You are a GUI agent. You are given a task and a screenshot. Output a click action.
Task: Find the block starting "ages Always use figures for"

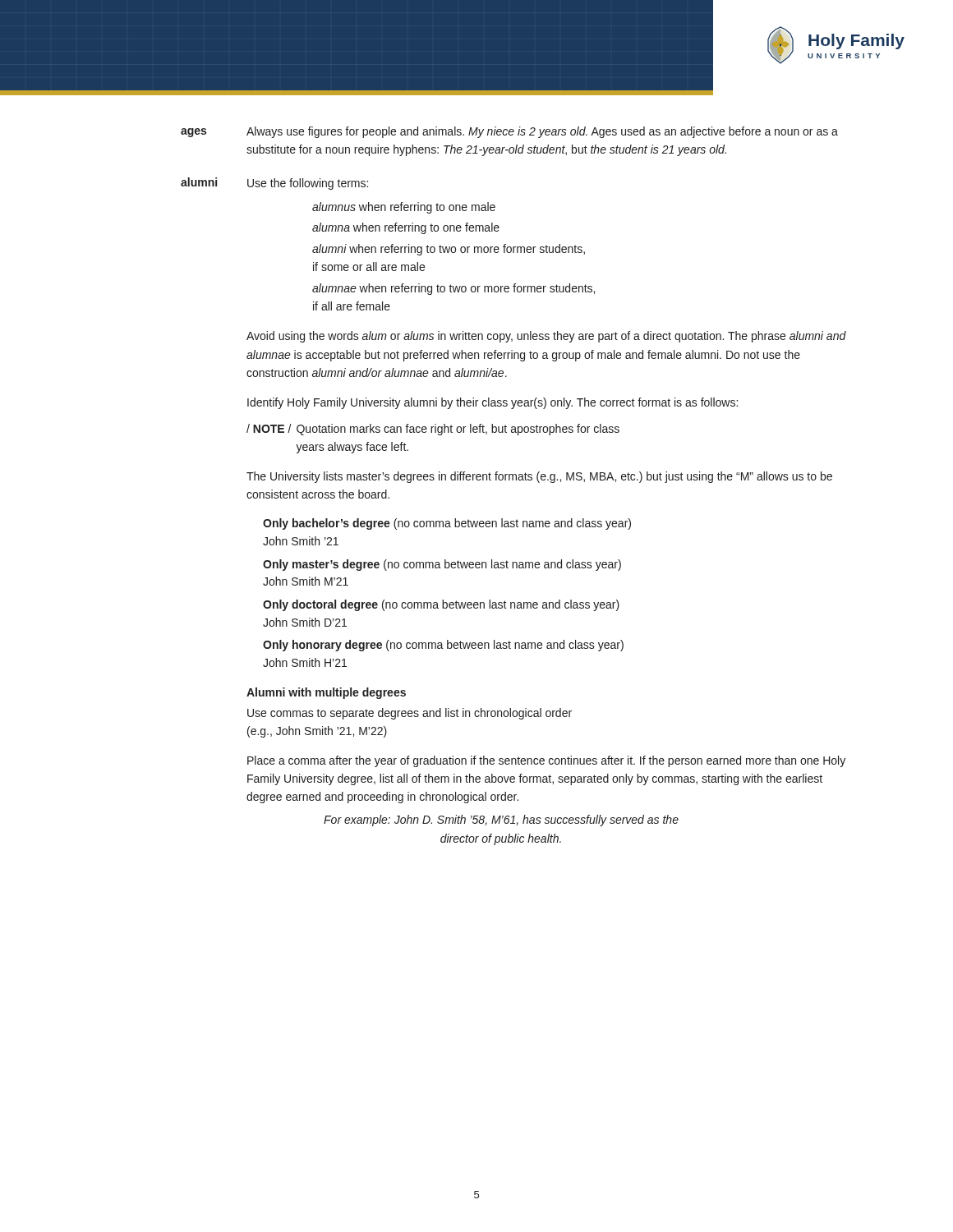[518, 141]
